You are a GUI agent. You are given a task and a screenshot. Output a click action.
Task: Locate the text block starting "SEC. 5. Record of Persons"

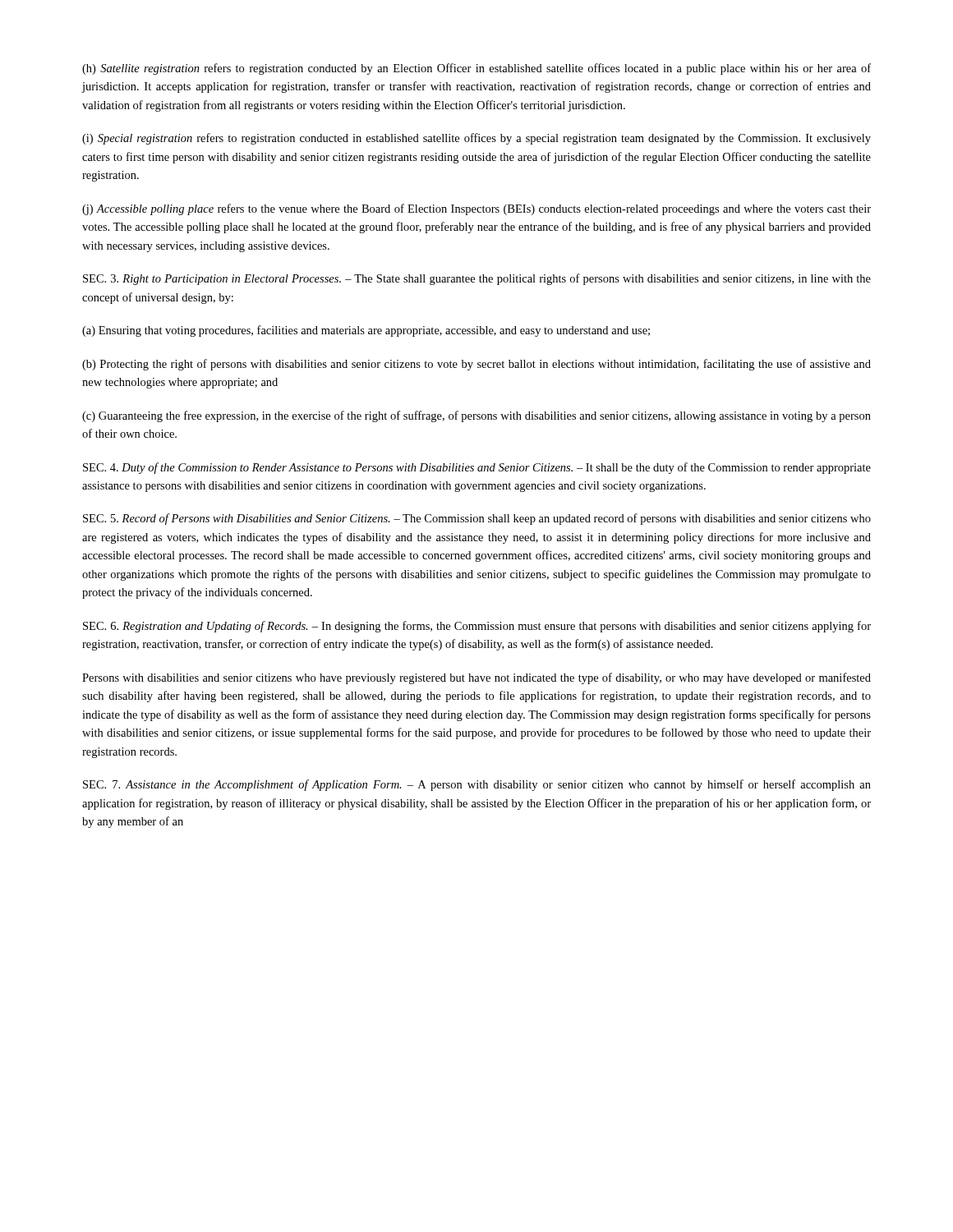476,556
